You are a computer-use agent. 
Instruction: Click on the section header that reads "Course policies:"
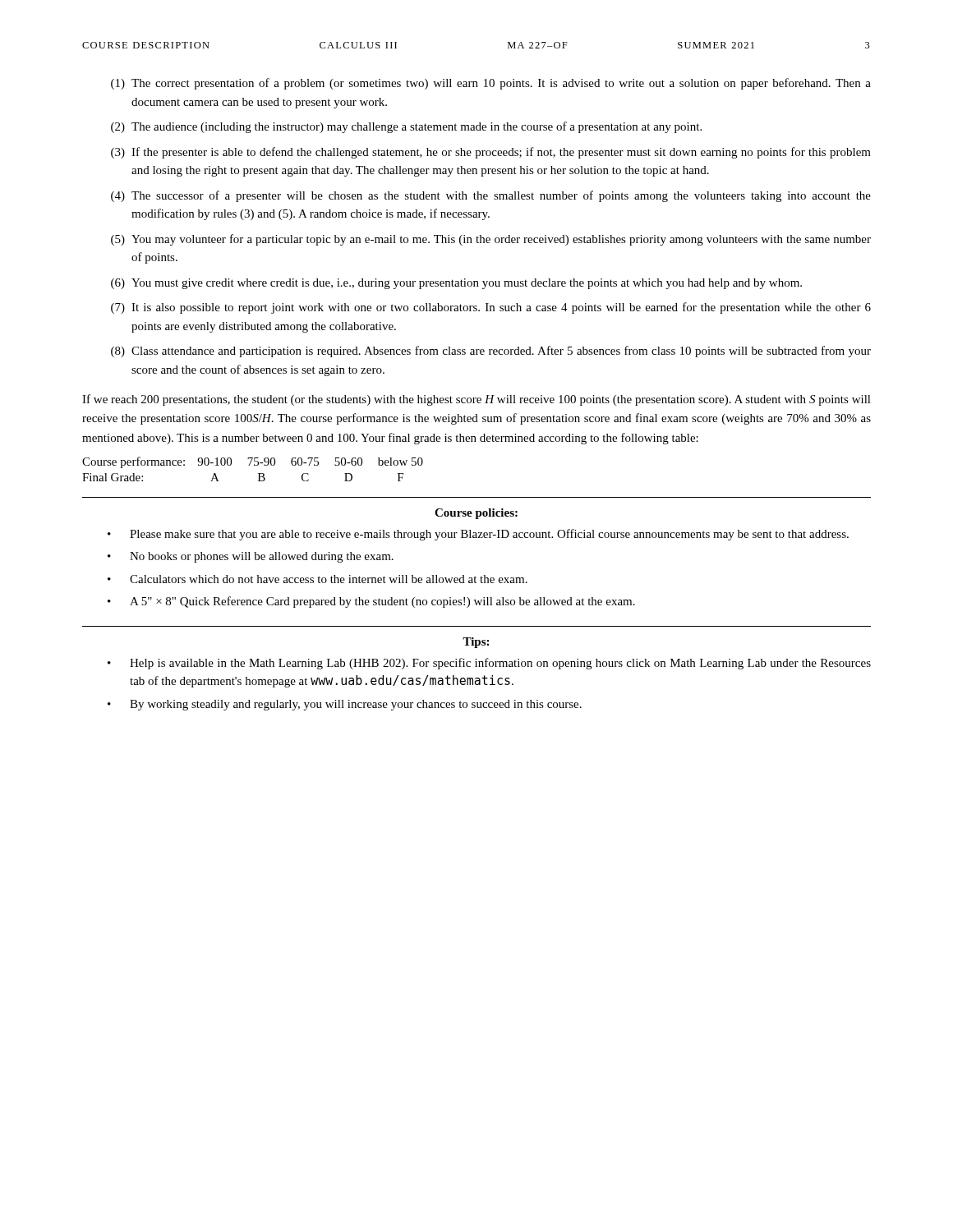[476, 512]
